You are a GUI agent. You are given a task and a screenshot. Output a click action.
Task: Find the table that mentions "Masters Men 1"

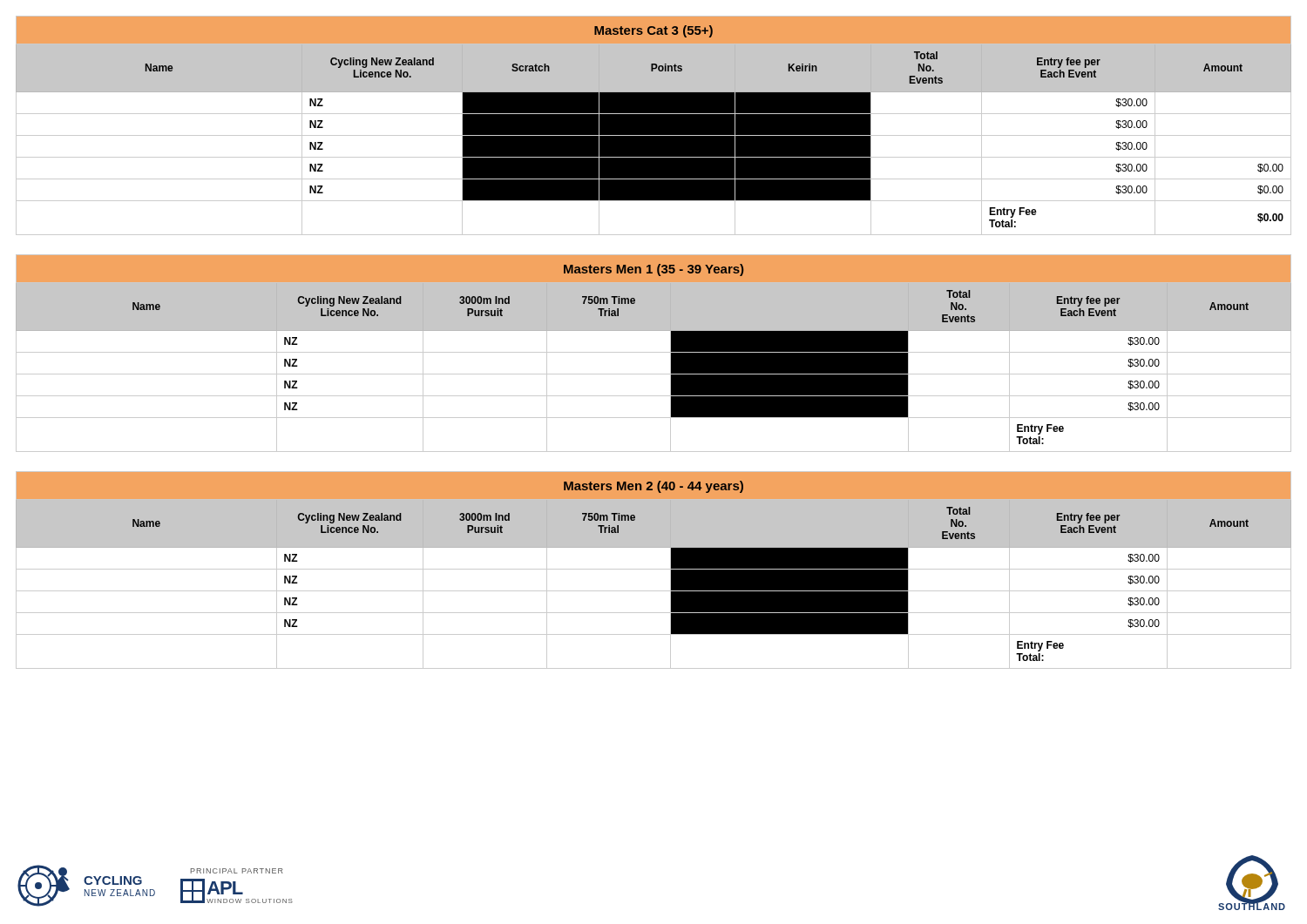point(654,353)
